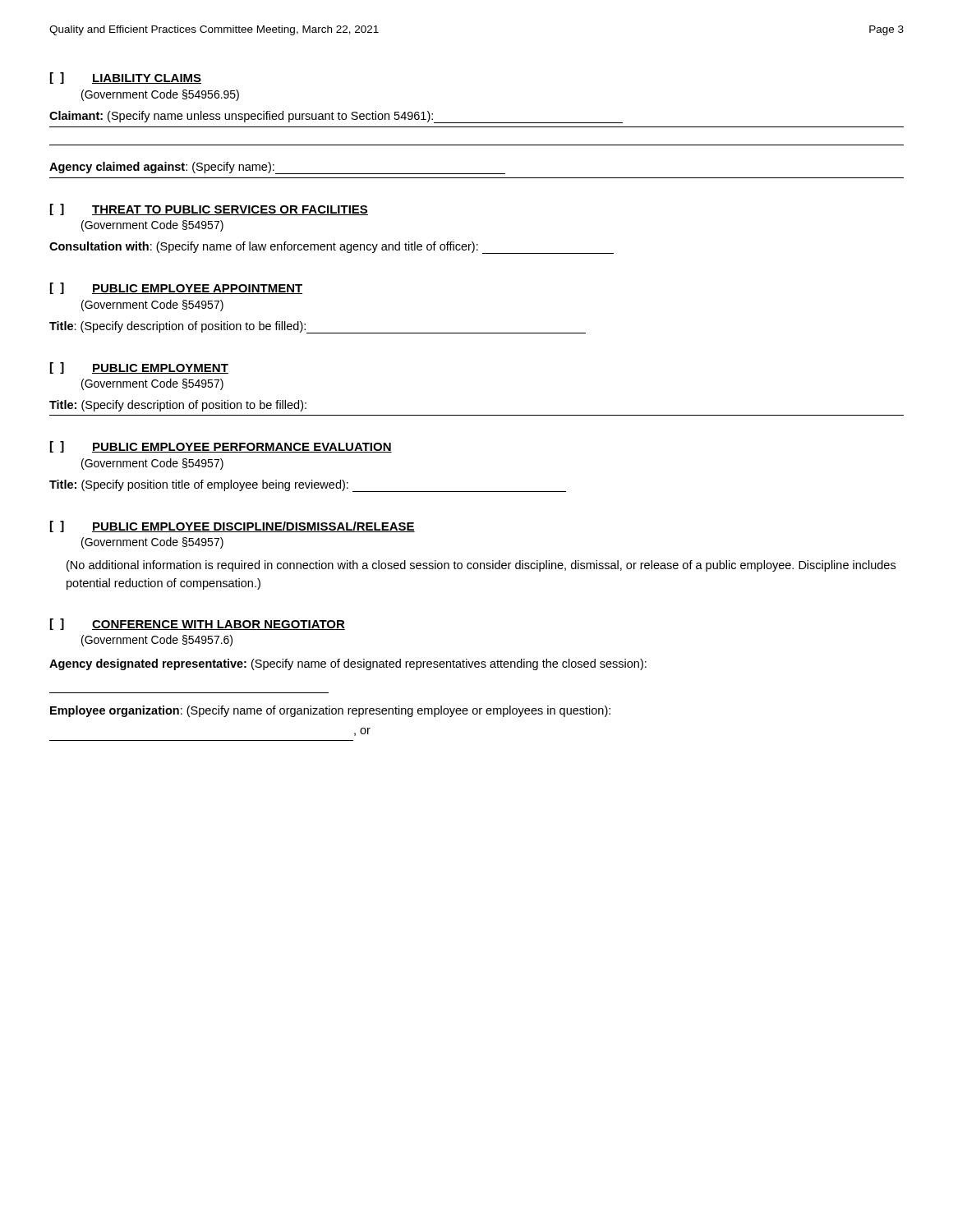The height and width of the screenshot is (1232, 953).
Task: Point to the section header beginning "[ ] PUBLIC EMPLOYEE DISCIPLINE/DISMISSAL/RELEASE (Government Code"
Action: point(232,526)
